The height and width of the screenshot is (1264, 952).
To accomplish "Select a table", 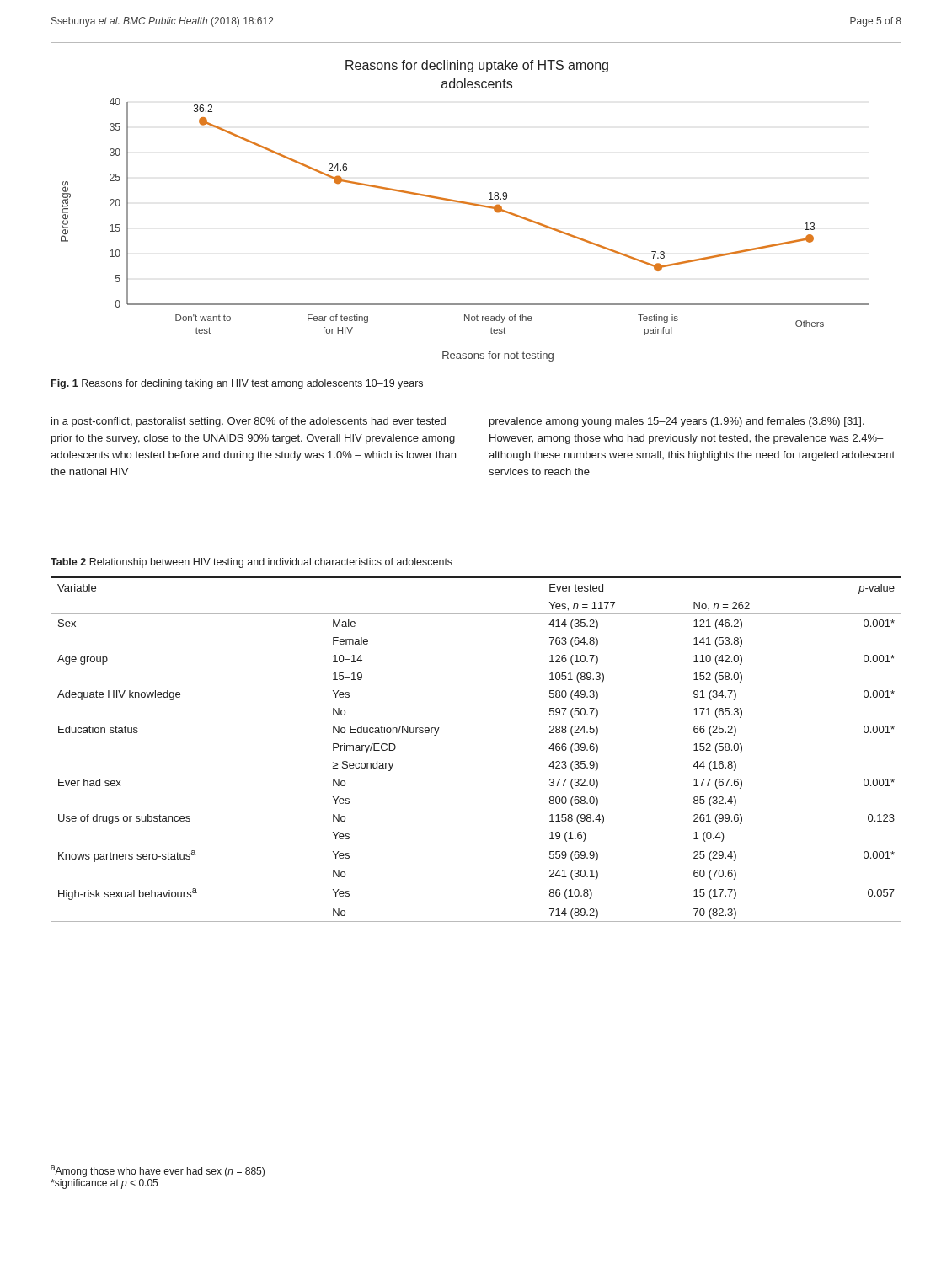I will click(476, 749).
